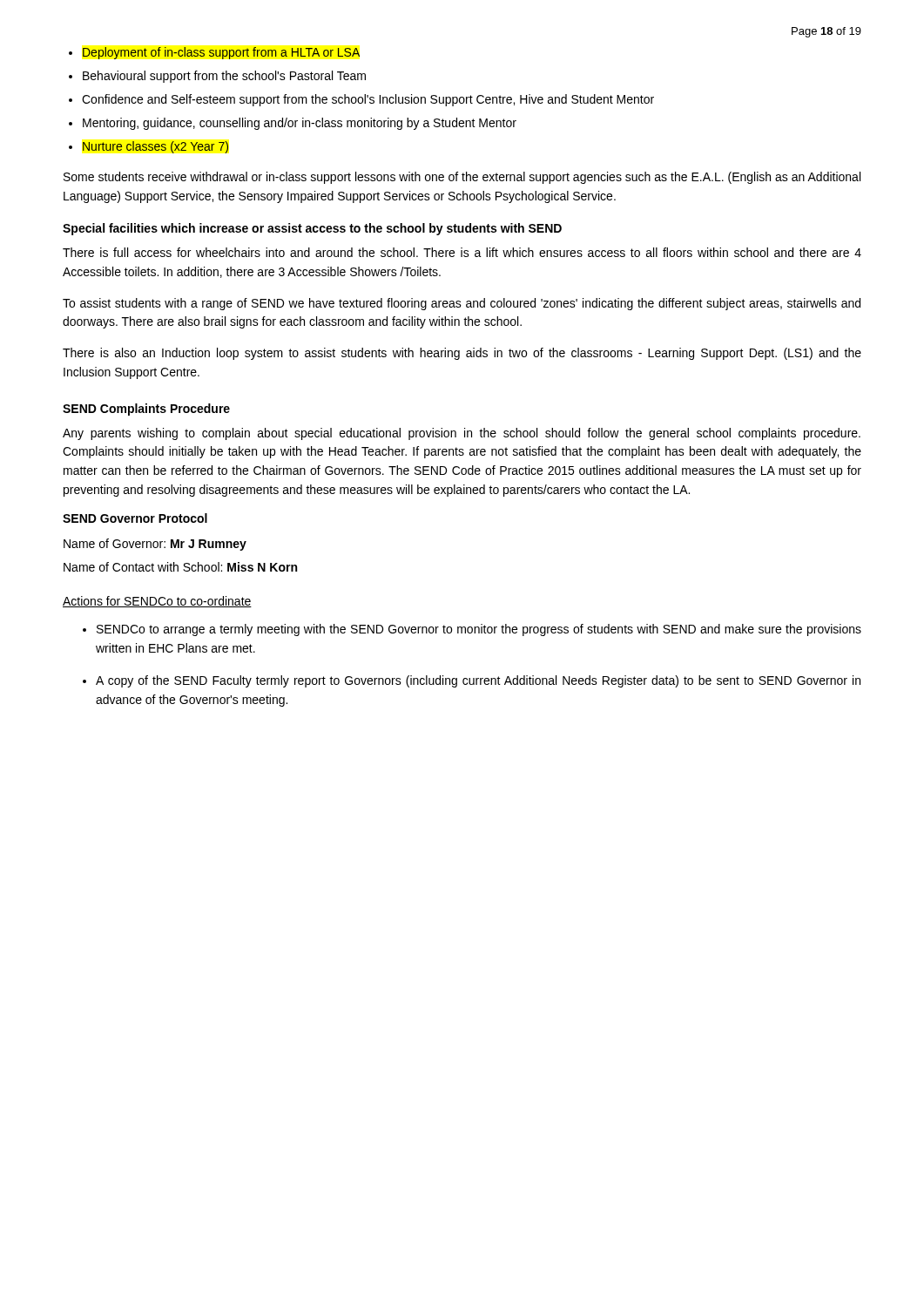Click on the element starting "Deployment of in-class support from a"
The width and height of the screenshot is (924, 1307).
point(221,52)
